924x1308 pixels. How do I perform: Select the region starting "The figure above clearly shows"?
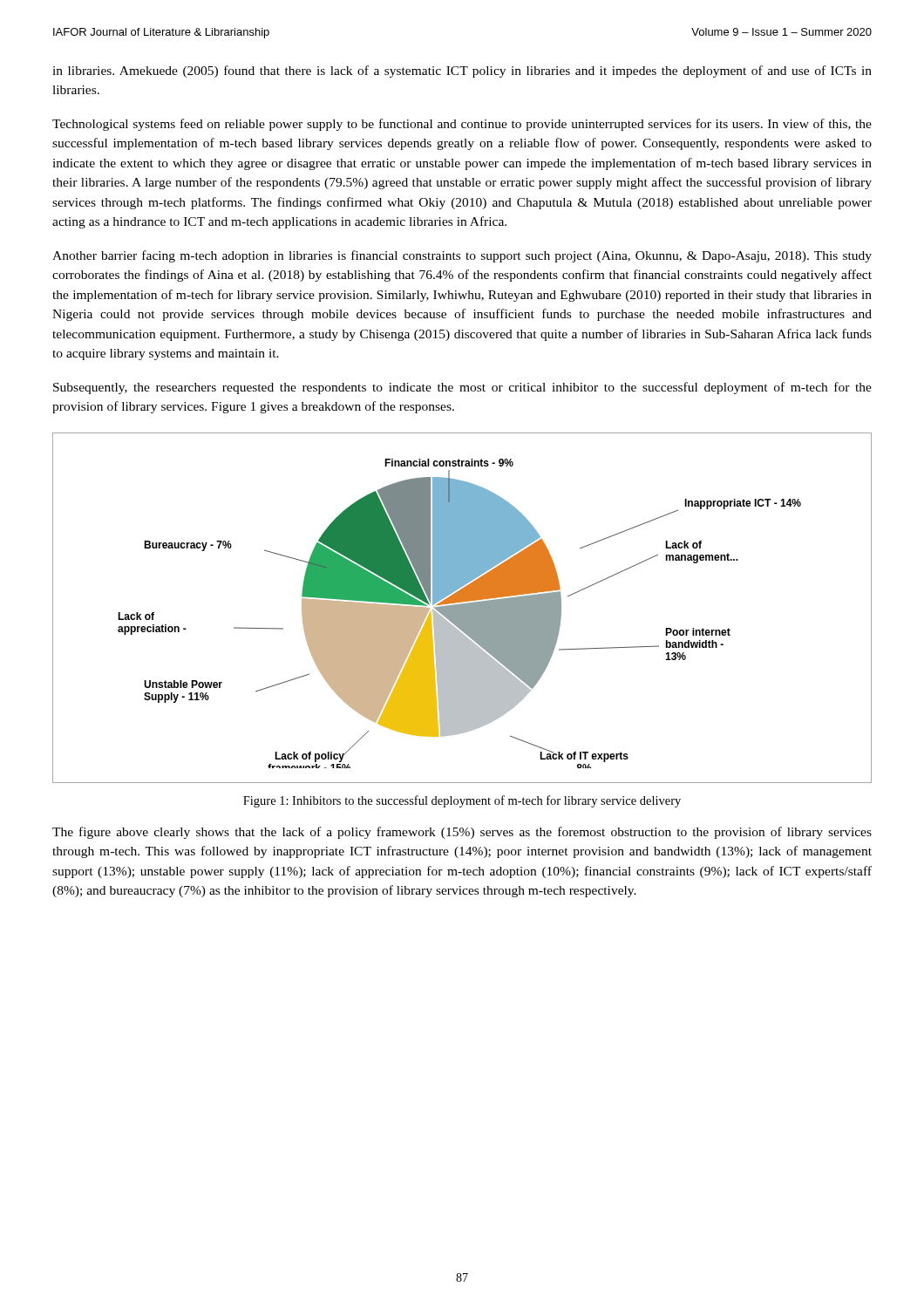pyautogui.click(x=462, y=862)
